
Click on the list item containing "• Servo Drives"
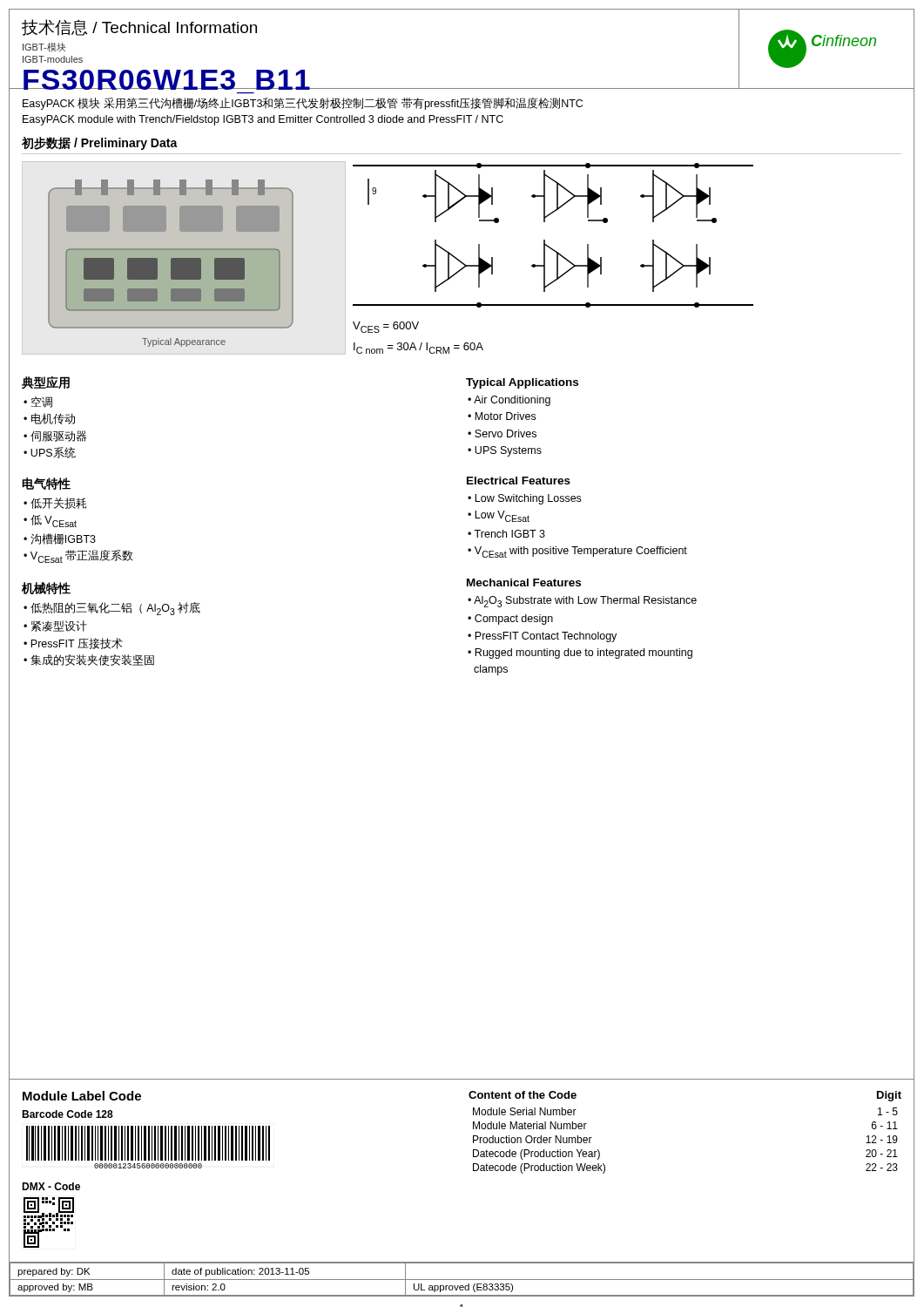[502, 434]
